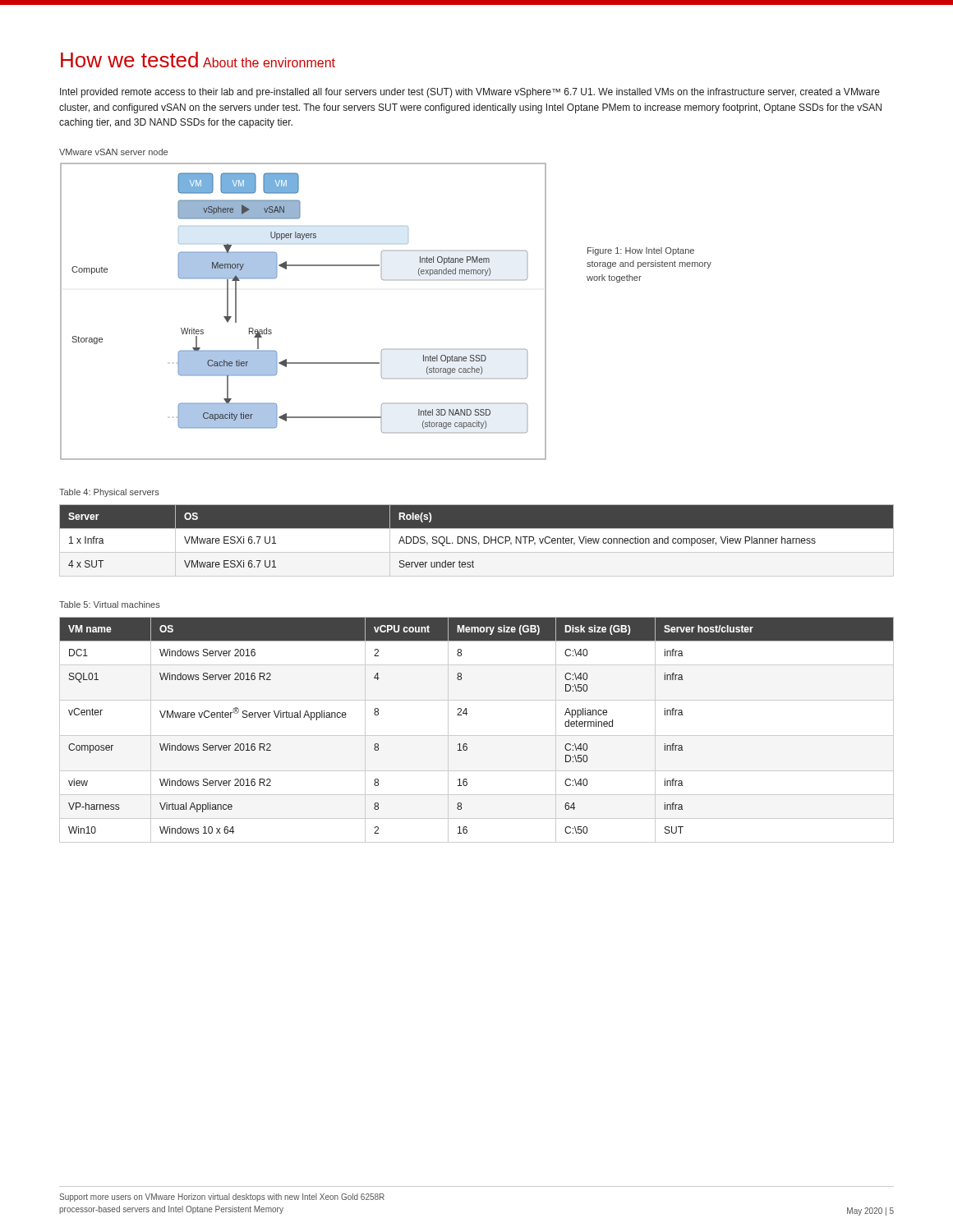Select the schematic
Image resolution: width=953 pixels, height=1232 pixels.
(314, 314)
